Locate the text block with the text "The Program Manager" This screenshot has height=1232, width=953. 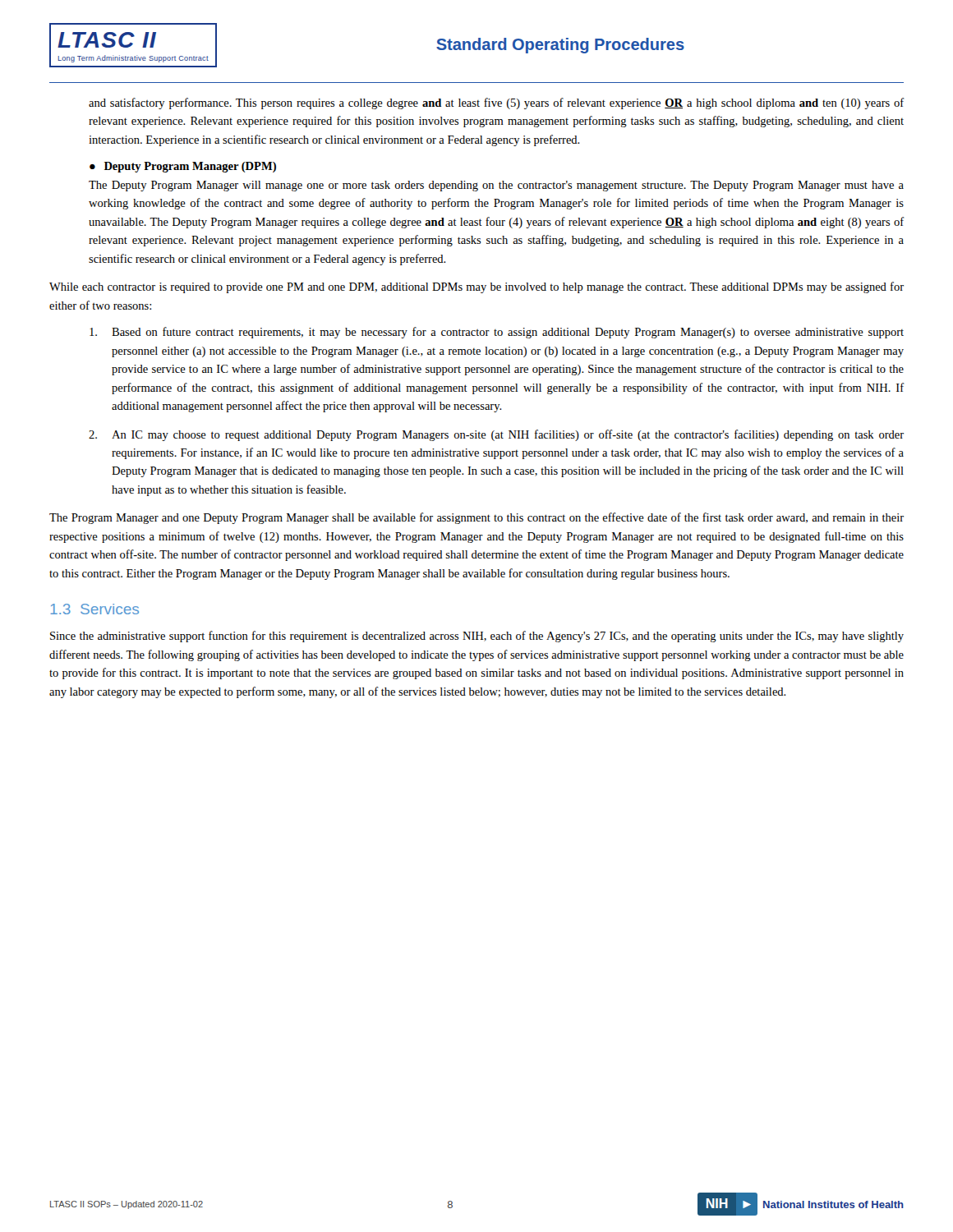click(x=476, y=545)
